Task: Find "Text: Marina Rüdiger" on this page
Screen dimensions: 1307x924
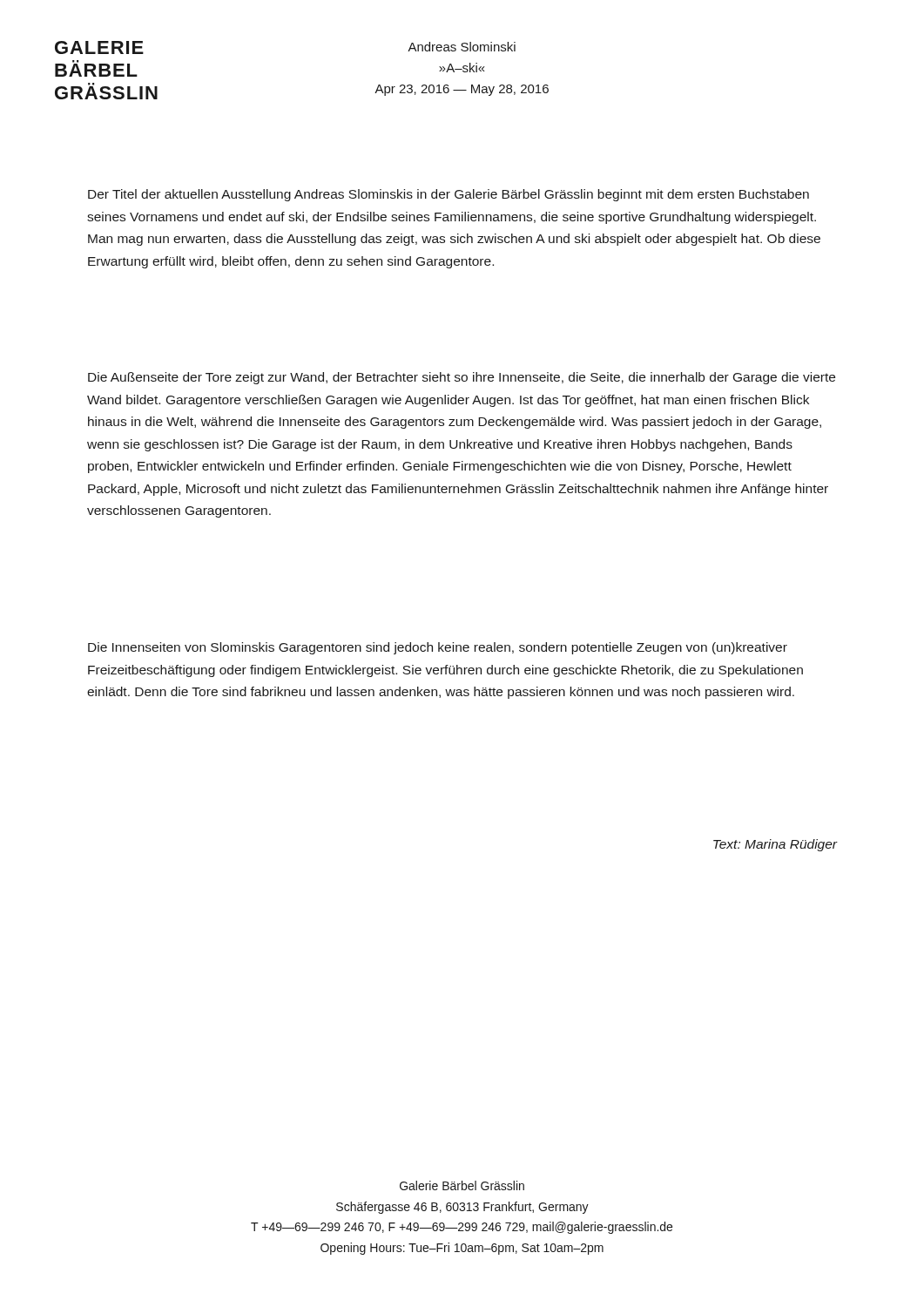Action: (x=774, y=844)
